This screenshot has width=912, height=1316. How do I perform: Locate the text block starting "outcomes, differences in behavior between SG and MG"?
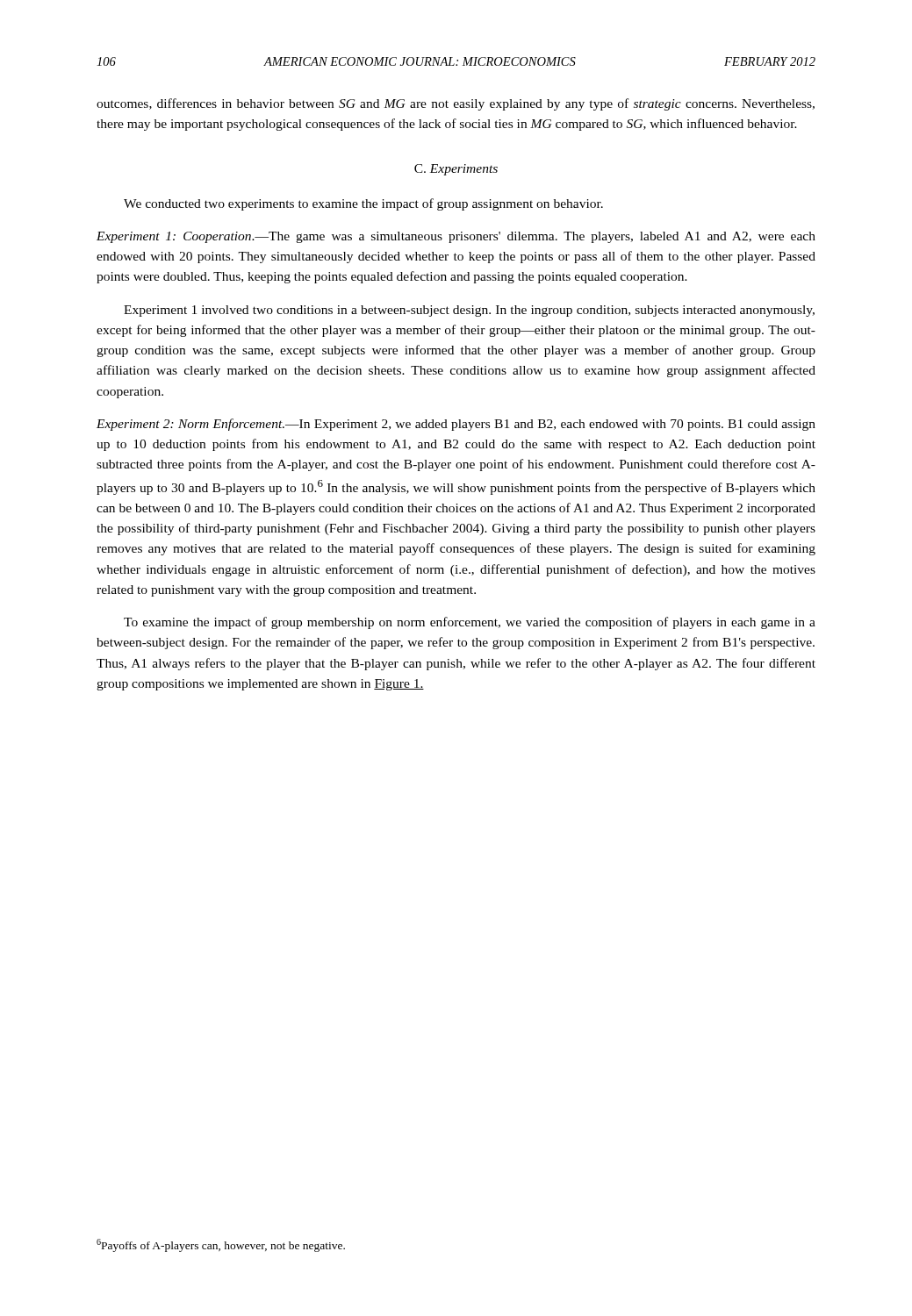click(456, 113)
